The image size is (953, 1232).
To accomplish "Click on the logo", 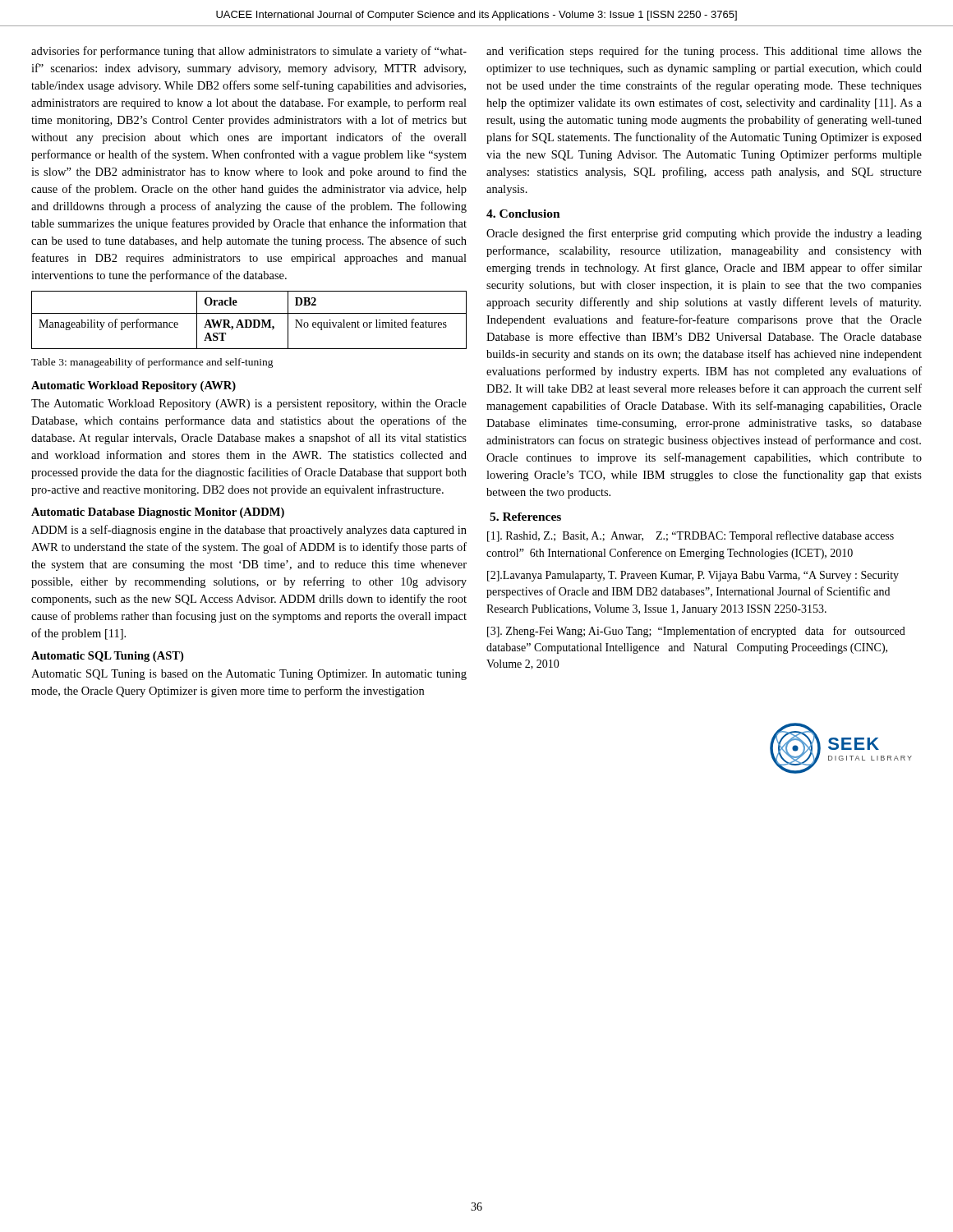I will (x=842, y=748).
